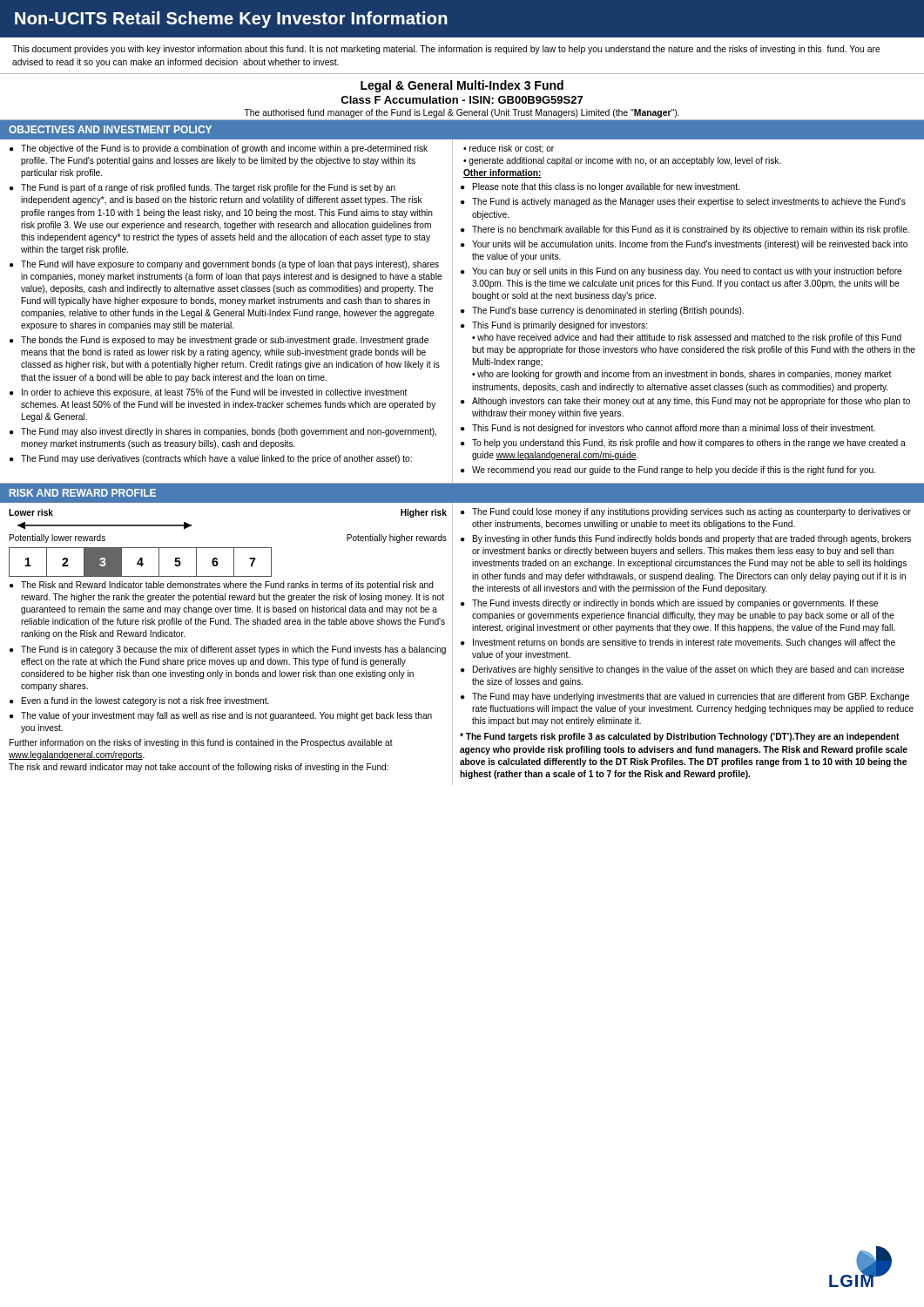
Task: Where is the passage that starts "• reduce risk or cost; or • generate"?
Action: click(x=622, y=161)
